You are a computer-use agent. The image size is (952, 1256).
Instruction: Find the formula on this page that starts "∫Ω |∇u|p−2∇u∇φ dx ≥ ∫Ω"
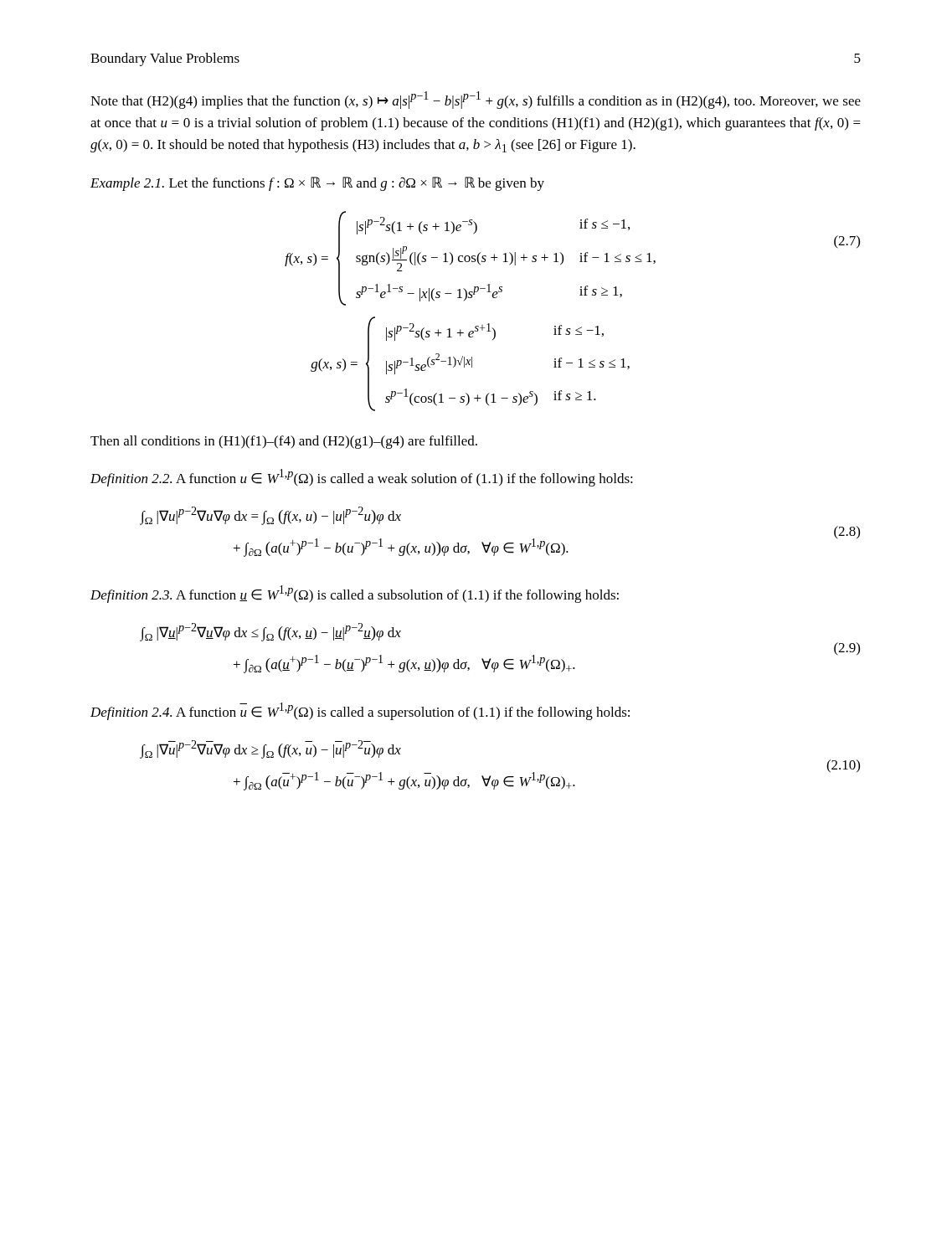[501, 765]
